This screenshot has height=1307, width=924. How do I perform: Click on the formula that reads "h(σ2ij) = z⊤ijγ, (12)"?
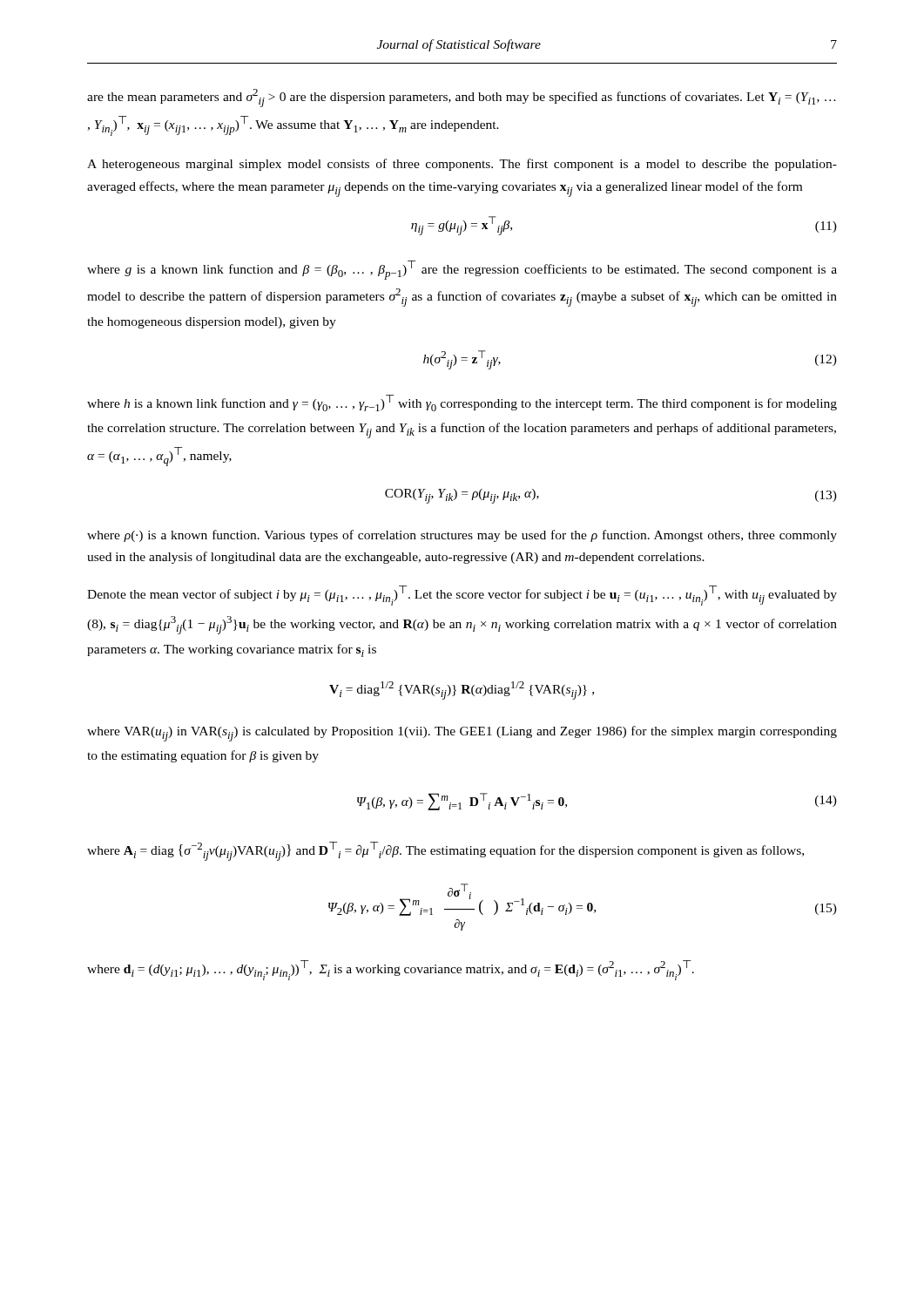coord(452,360)
